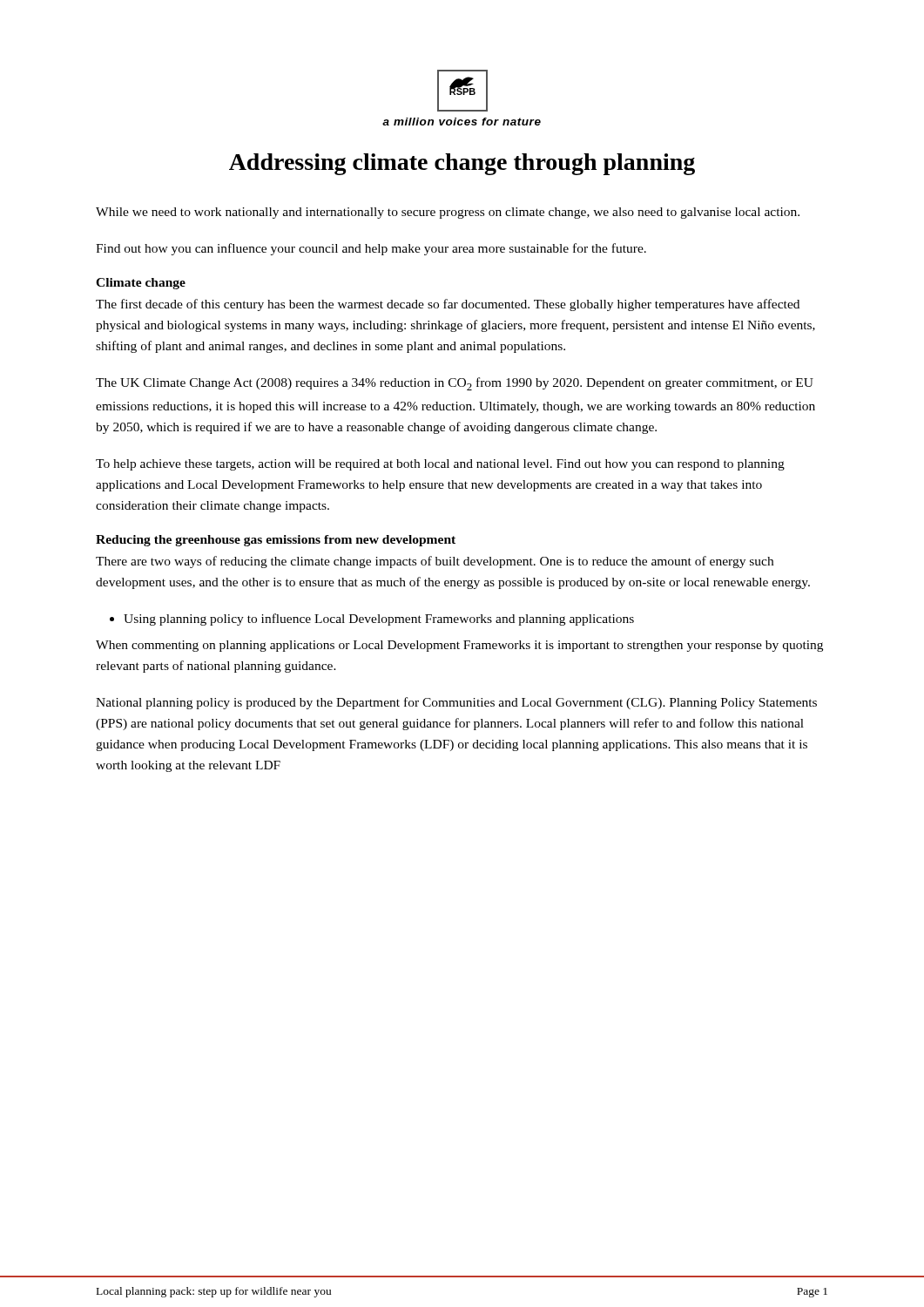Click where it says "Reducing the greenhouse gas emissions from new development"

(x=276, y=539)
